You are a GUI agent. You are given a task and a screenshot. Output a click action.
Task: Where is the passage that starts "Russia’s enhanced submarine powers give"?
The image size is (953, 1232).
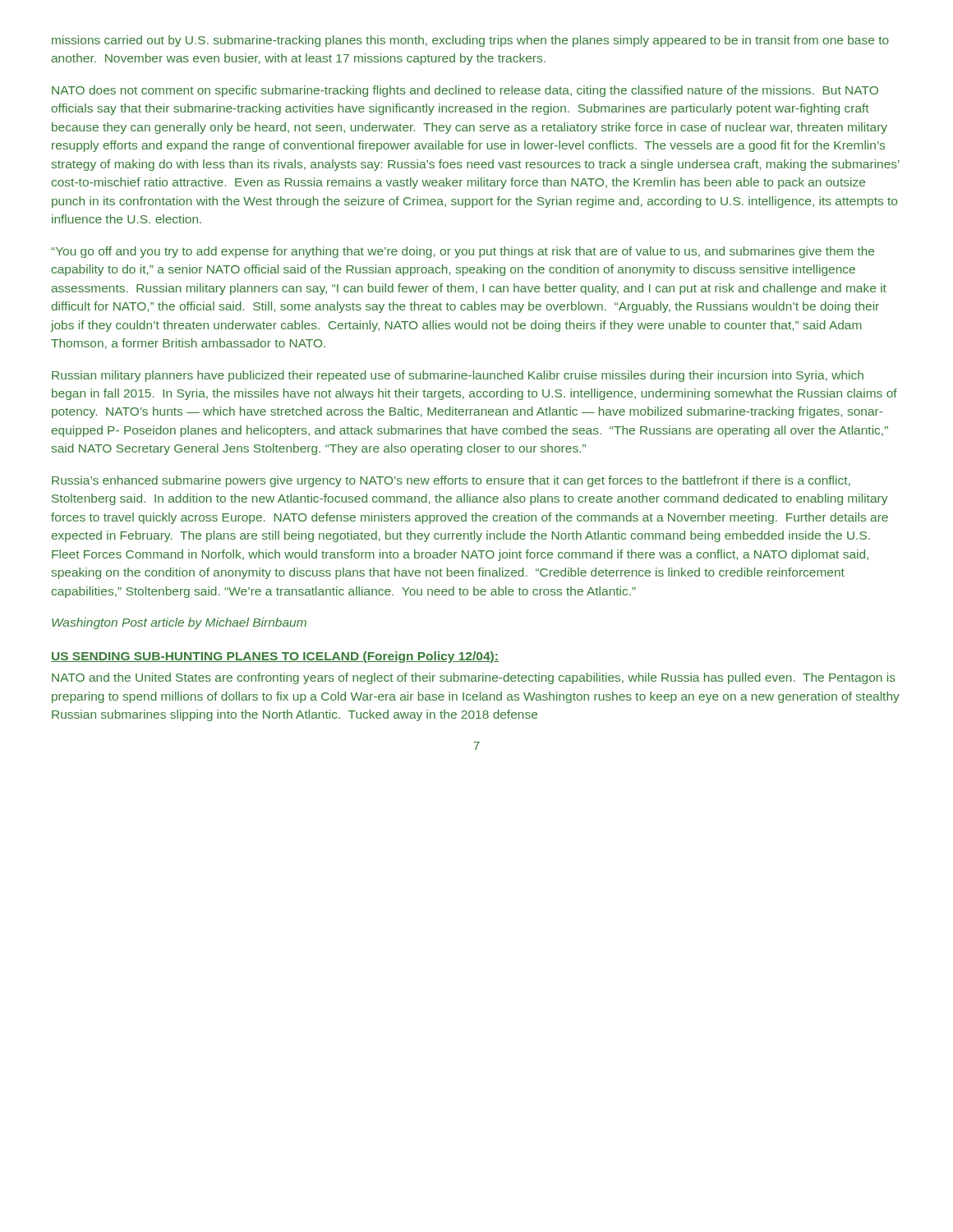pos(470,535)
